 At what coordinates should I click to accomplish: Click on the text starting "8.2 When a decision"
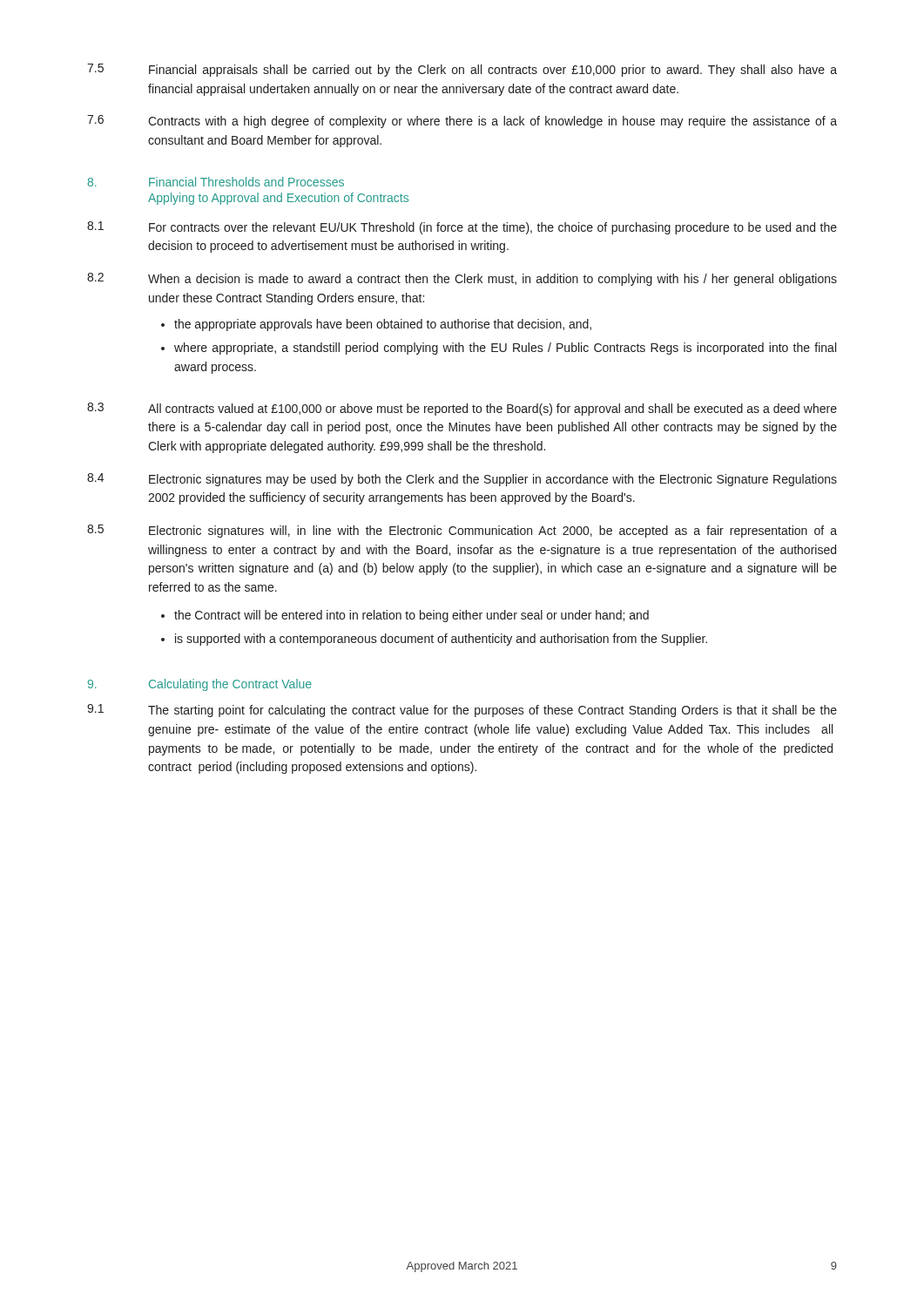(x=462, y=289)
